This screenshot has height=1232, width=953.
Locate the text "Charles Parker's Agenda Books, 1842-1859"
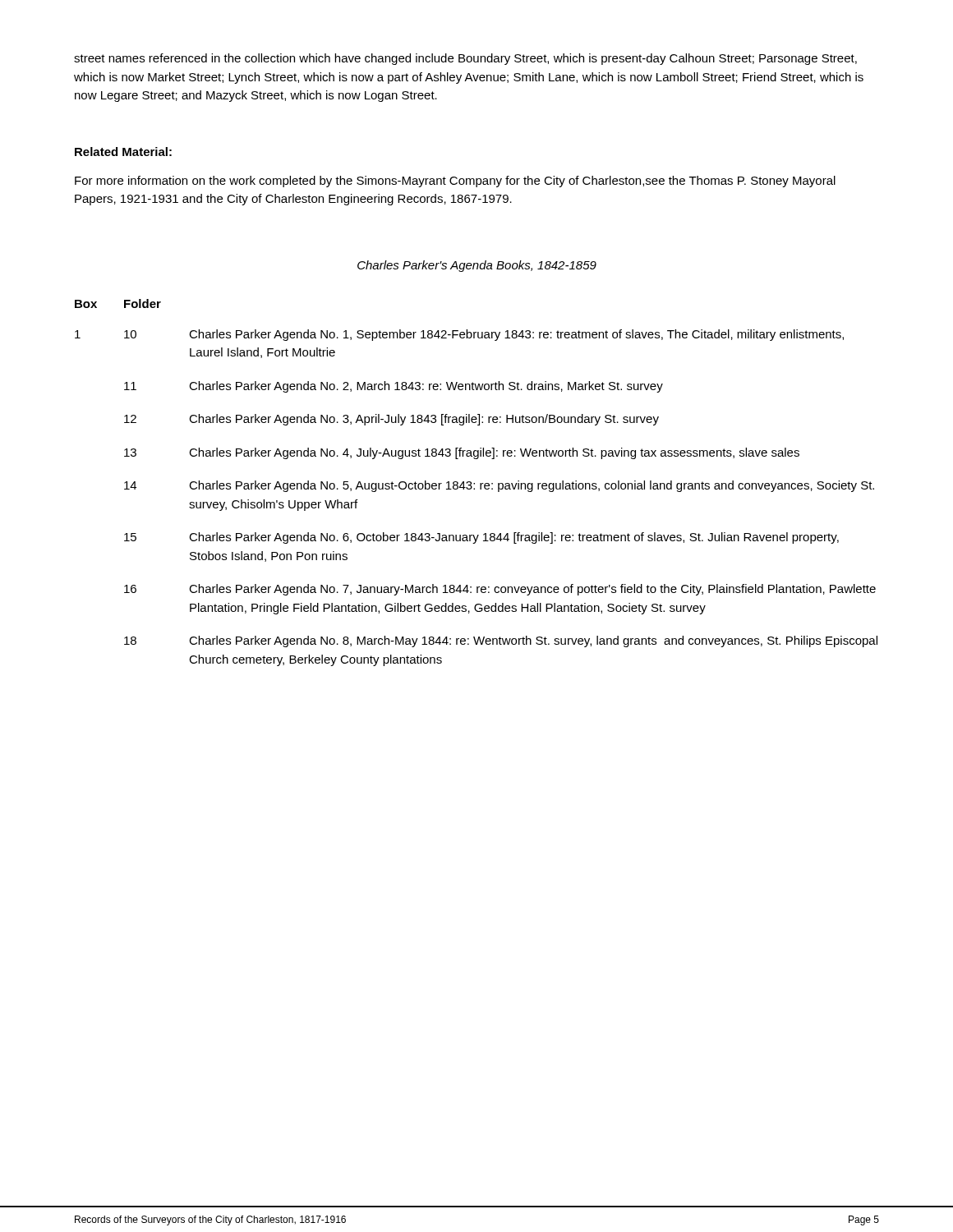[476, 264]
